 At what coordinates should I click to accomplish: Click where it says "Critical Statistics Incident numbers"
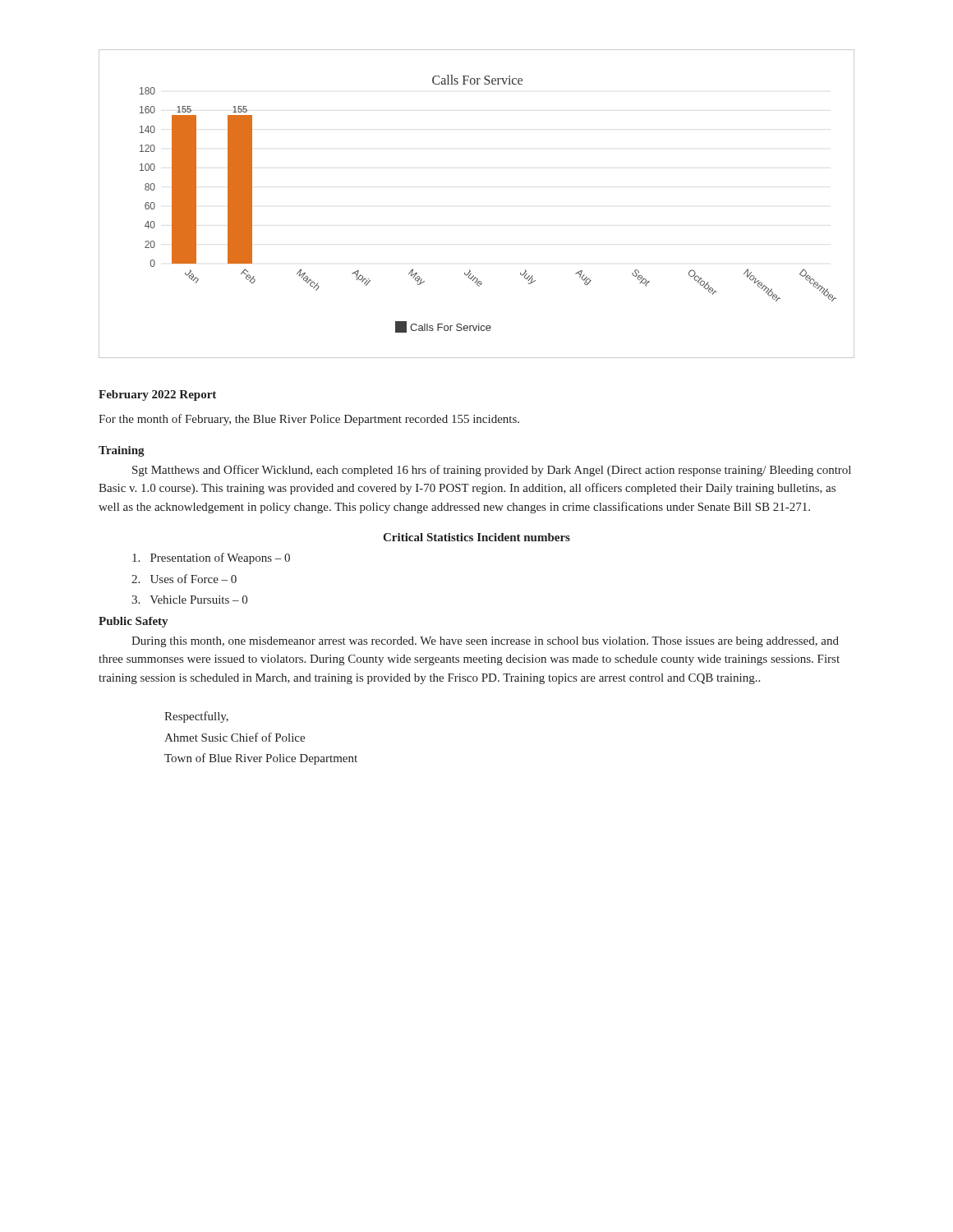coord(476,537)
